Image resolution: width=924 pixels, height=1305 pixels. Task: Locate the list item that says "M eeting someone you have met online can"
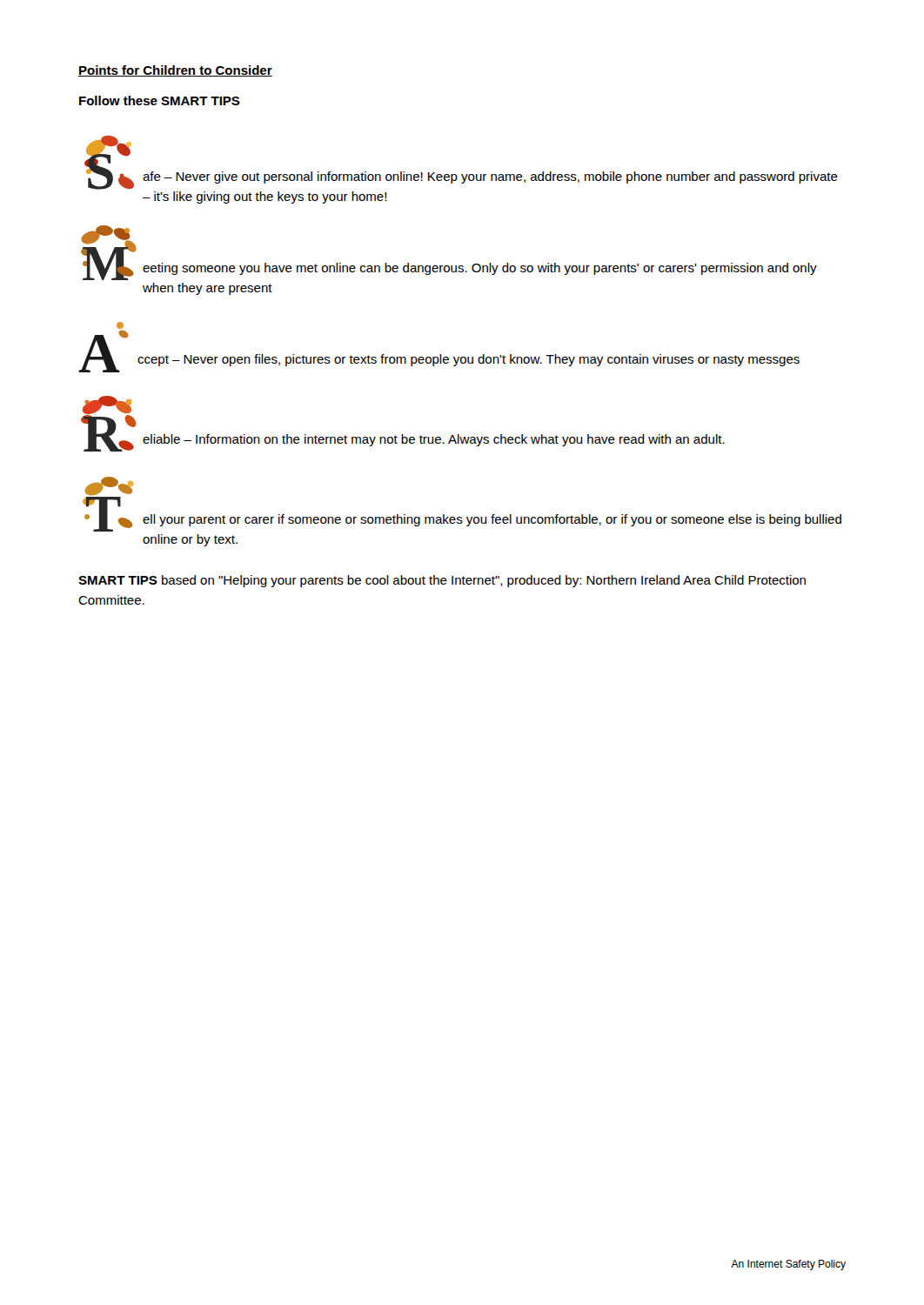tap(462, 261)
